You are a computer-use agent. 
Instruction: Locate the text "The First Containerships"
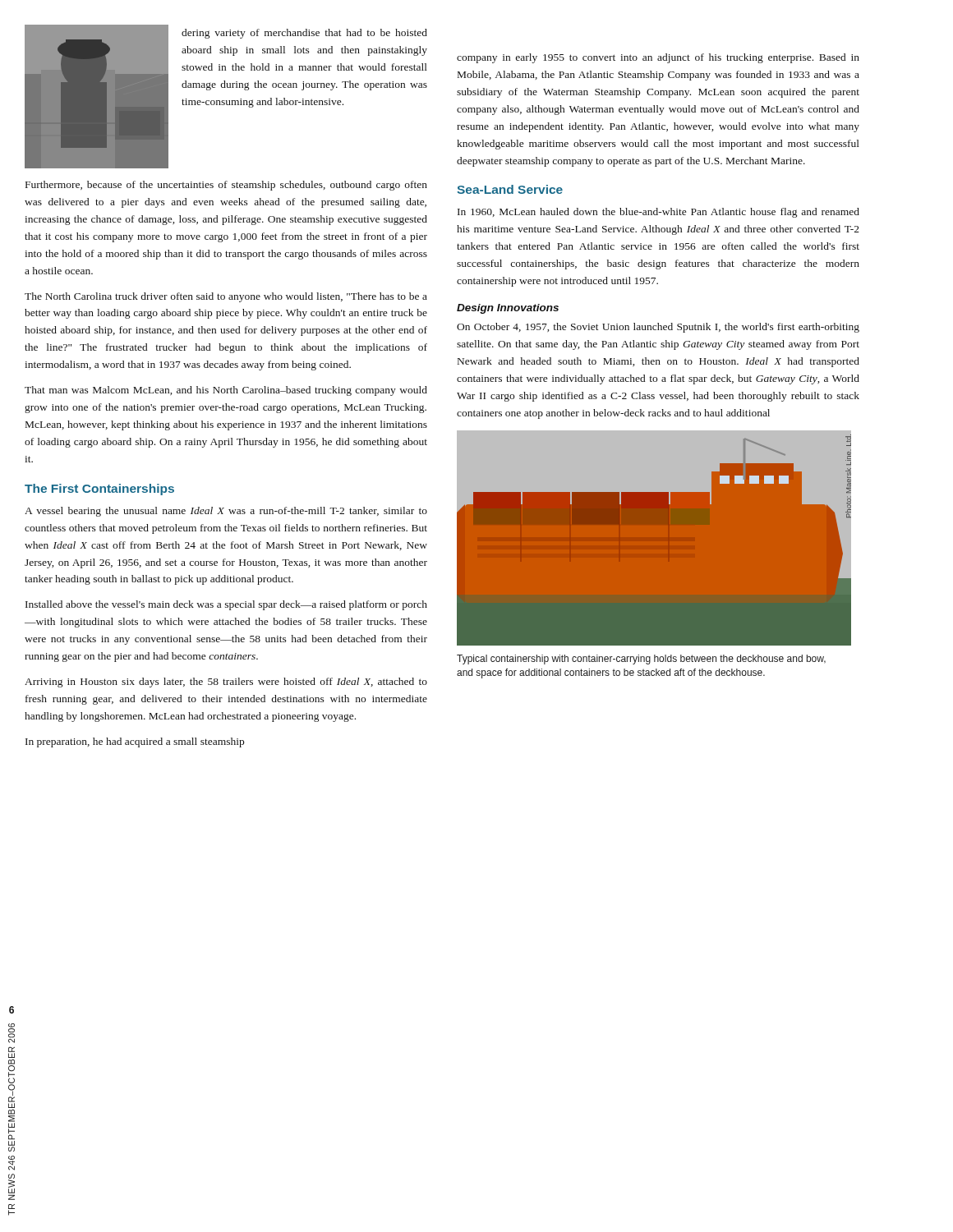100,488
